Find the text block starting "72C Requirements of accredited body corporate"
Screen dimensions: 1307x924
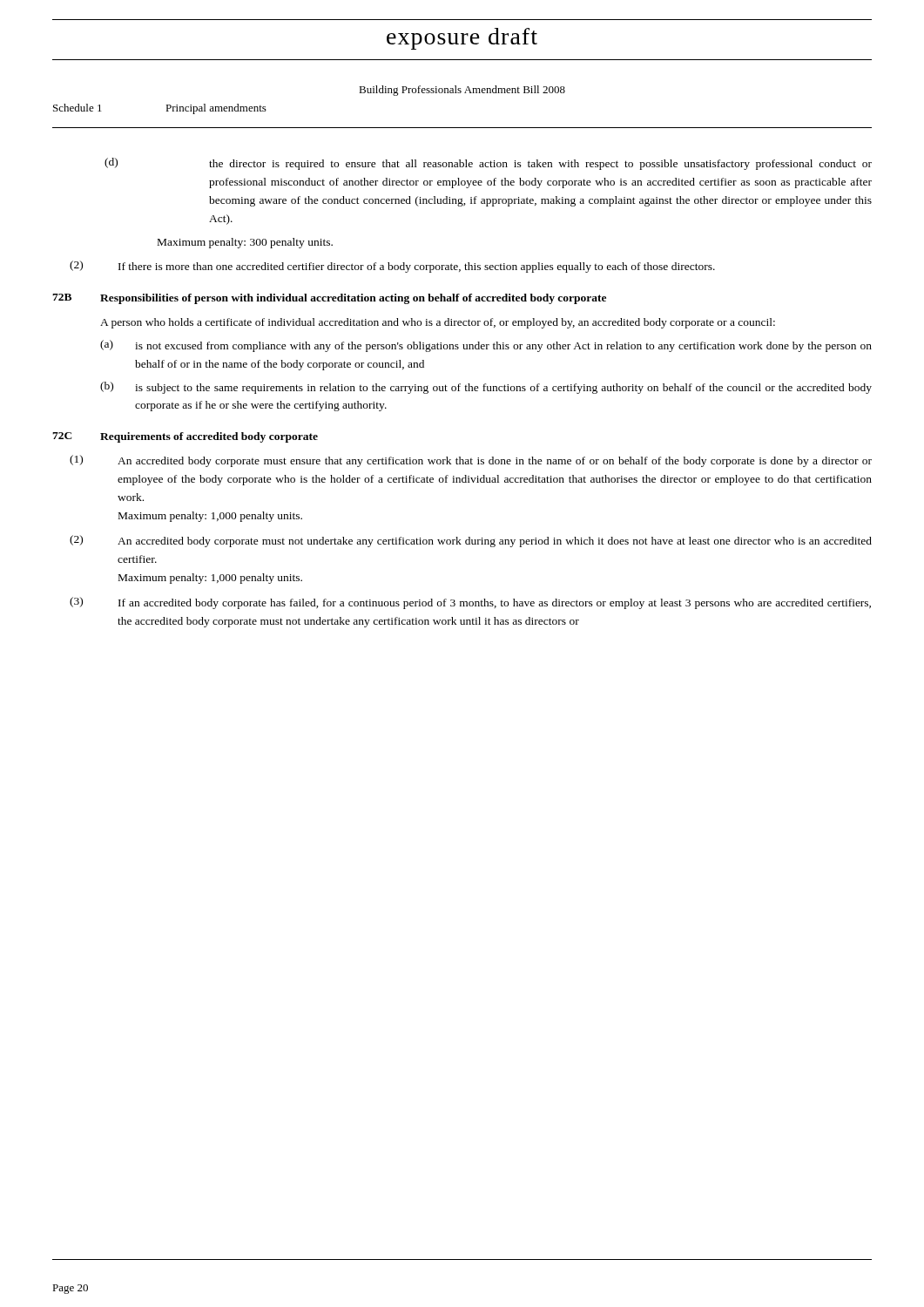pos(185,437)
